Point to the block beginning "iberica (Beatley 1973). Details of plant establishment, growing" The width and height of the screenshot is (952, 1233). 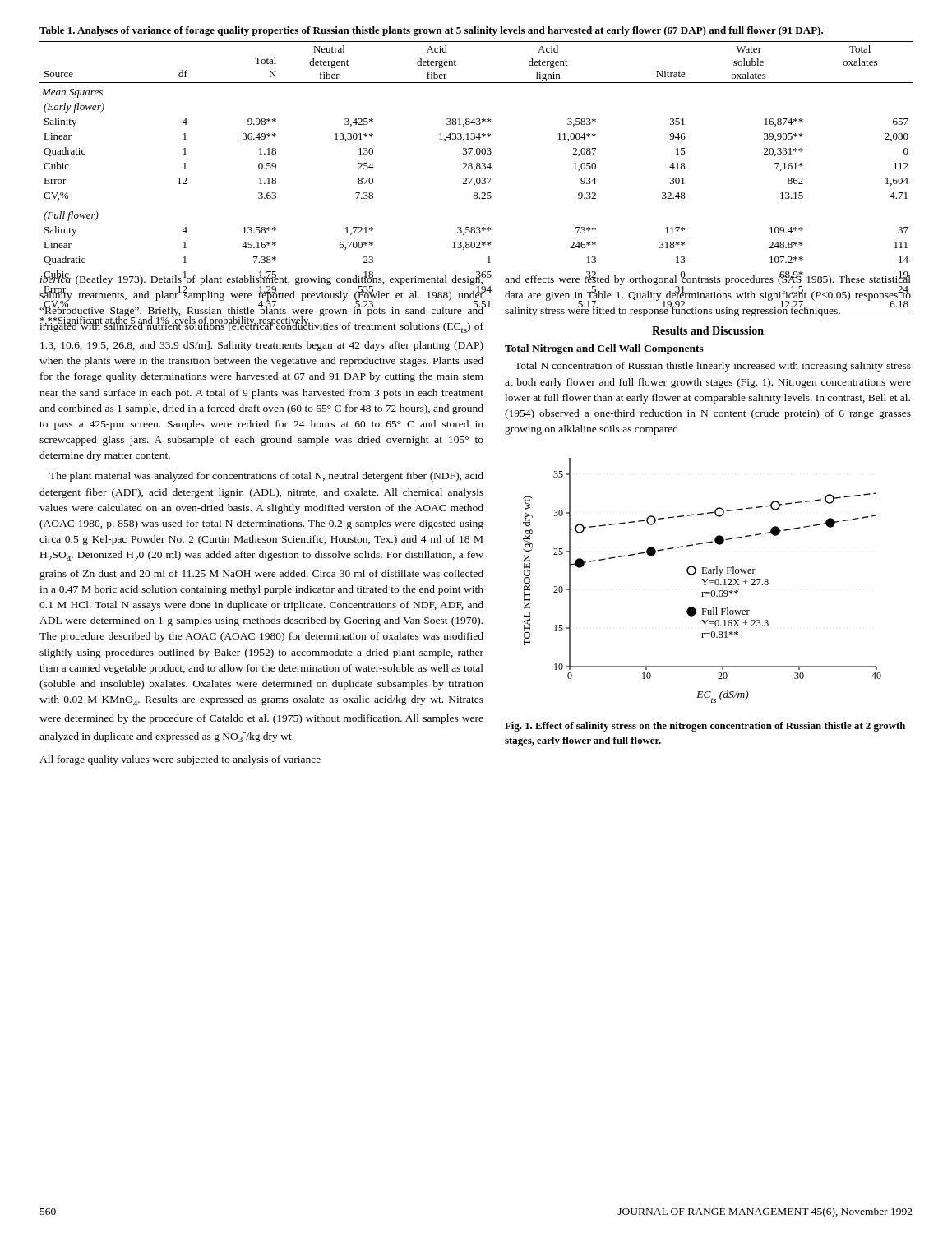point(261,519)
